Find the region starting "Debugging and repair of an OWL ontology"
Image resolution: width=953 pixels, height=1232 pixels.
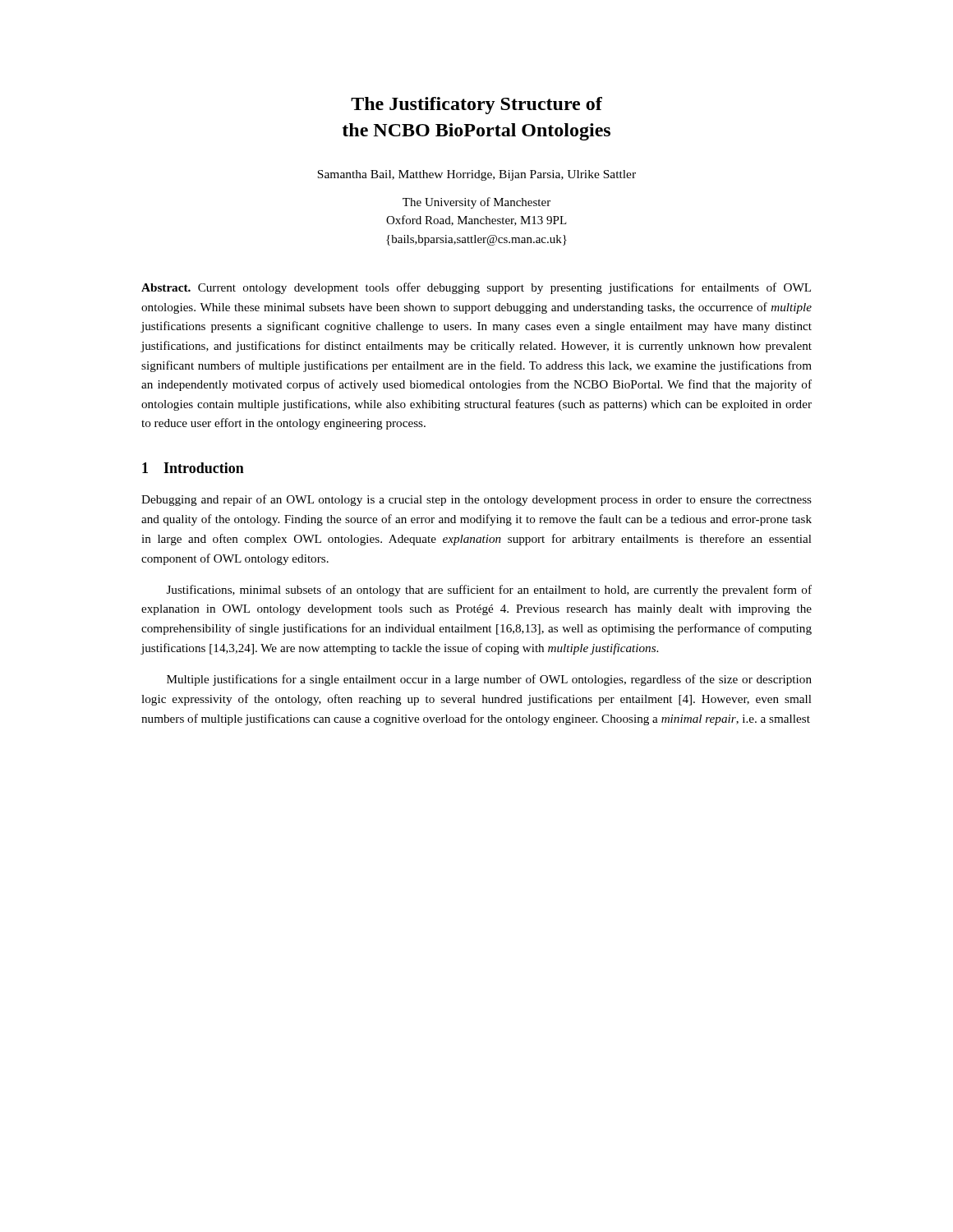pos(476,528)
